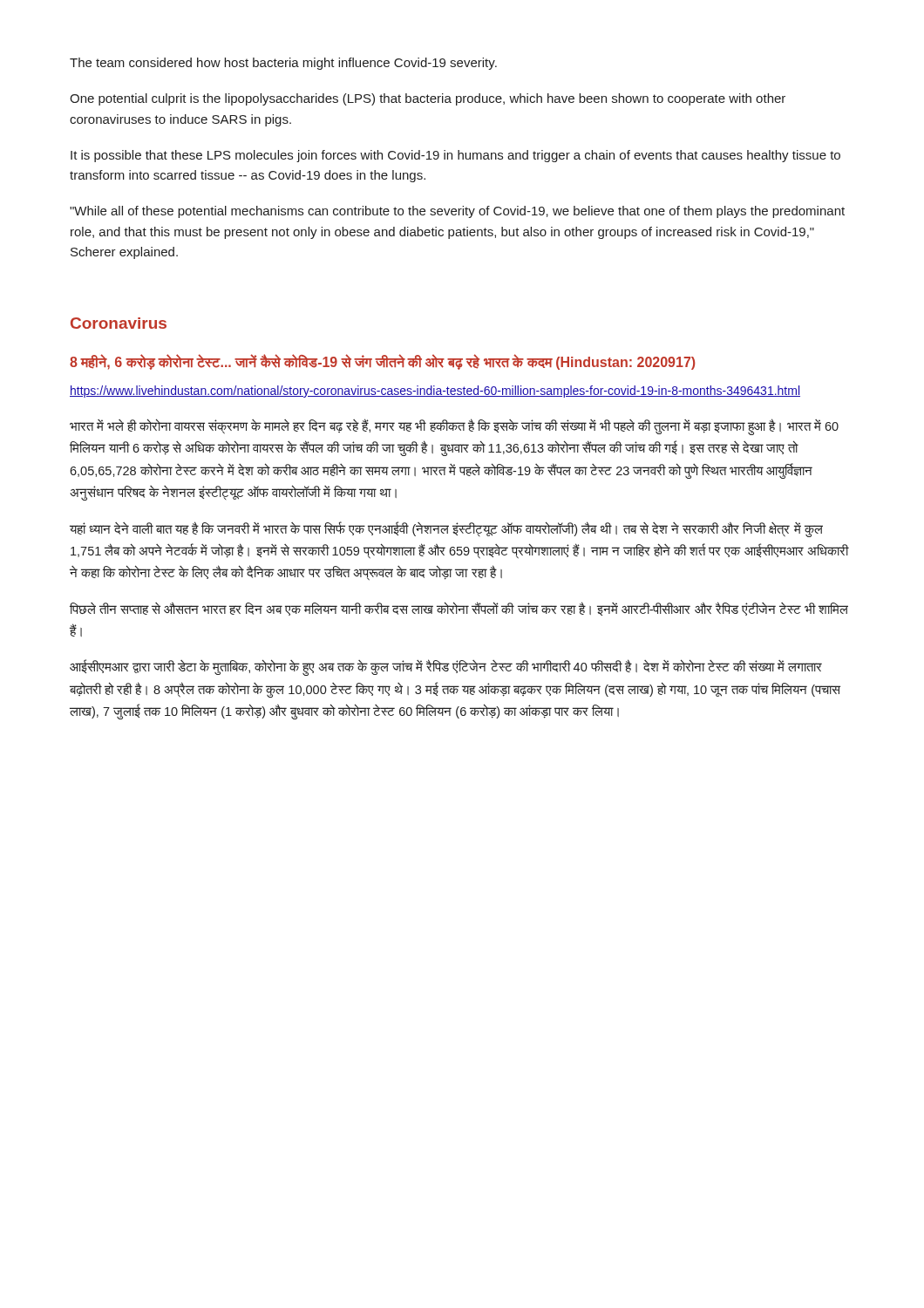924x1308 pixels.
Task: Locate the text block that reads "आईसीएमआर द्वारा जारी डेटा के मुताबिक,"
Action: (455, 690)
